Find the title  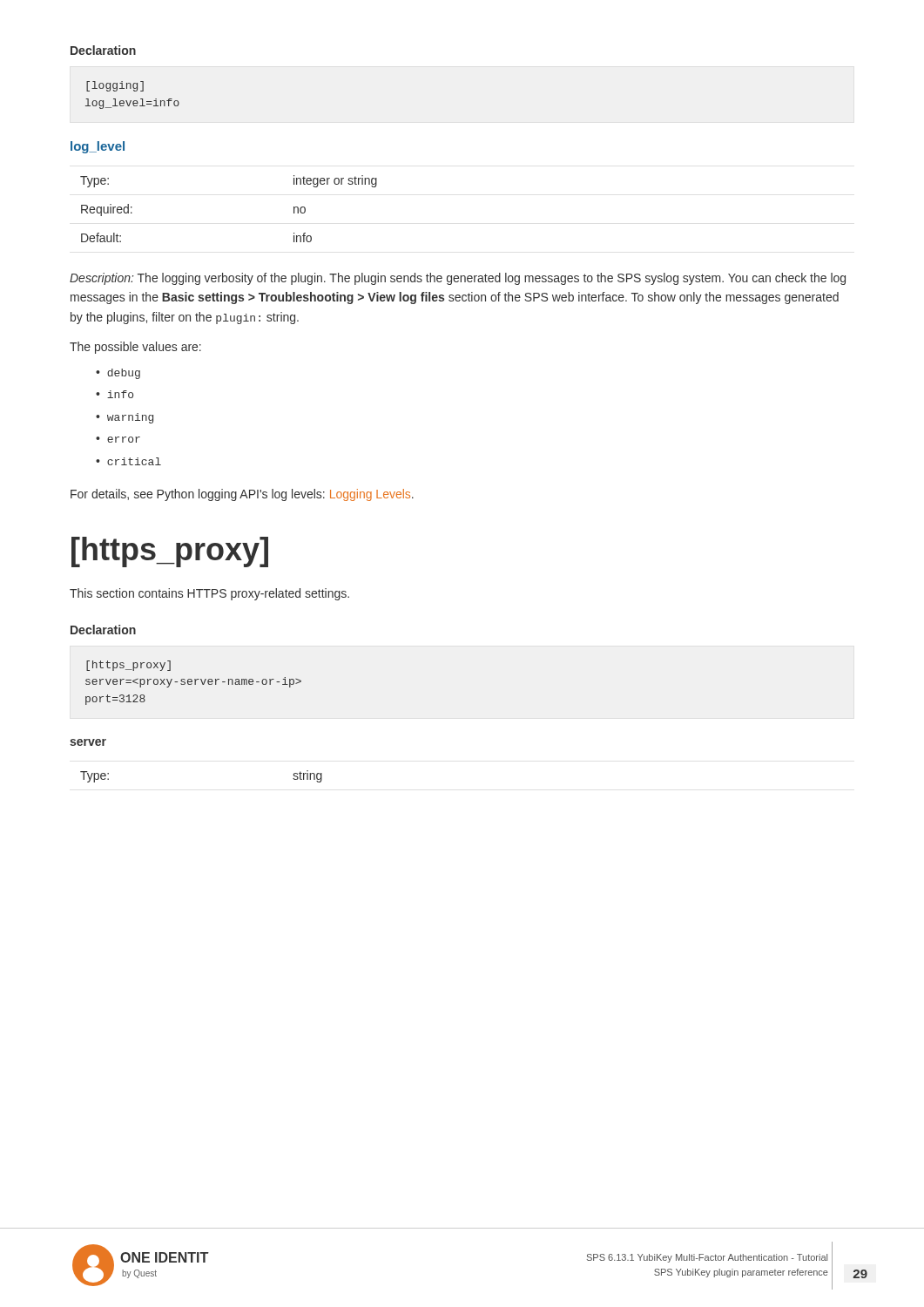click(x=170, y=550)
